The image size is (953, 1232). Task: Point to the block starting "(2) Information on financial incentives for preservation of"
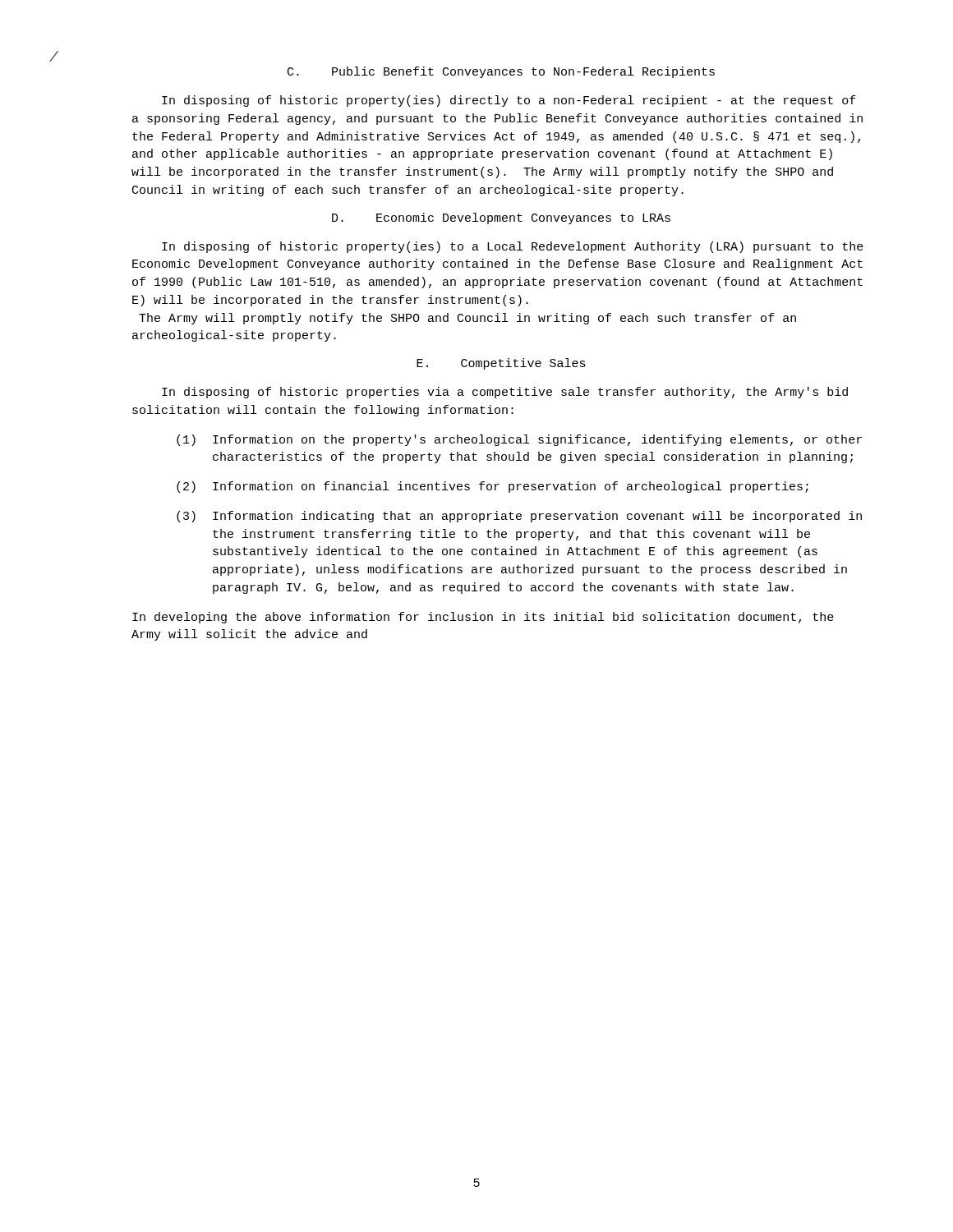501,488
